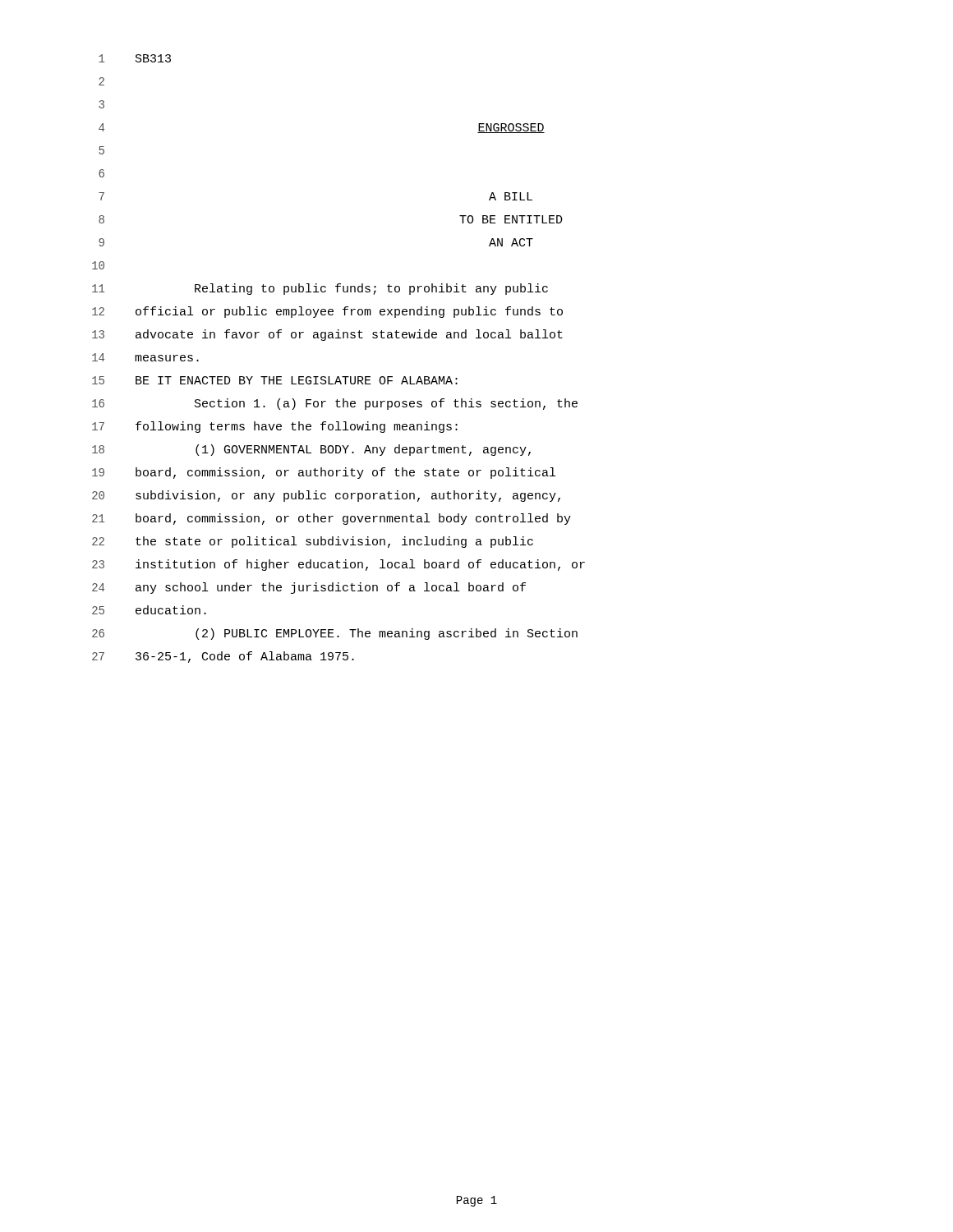
Task: Click on the text starting "4 ENGROSSED"
Action: (x=476, y=129)
